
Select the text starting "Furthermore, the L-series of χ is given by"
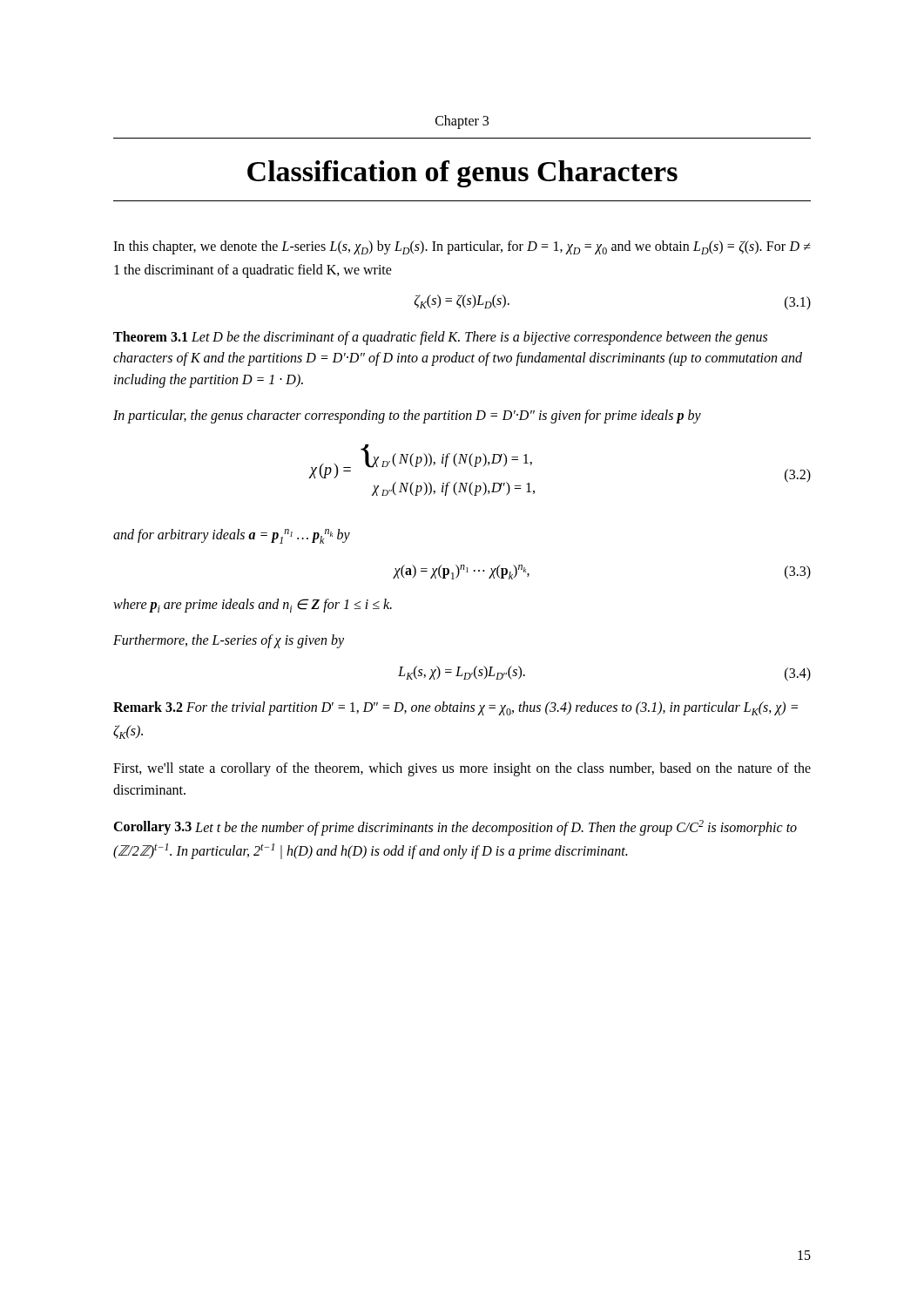[x=229, y=640]
